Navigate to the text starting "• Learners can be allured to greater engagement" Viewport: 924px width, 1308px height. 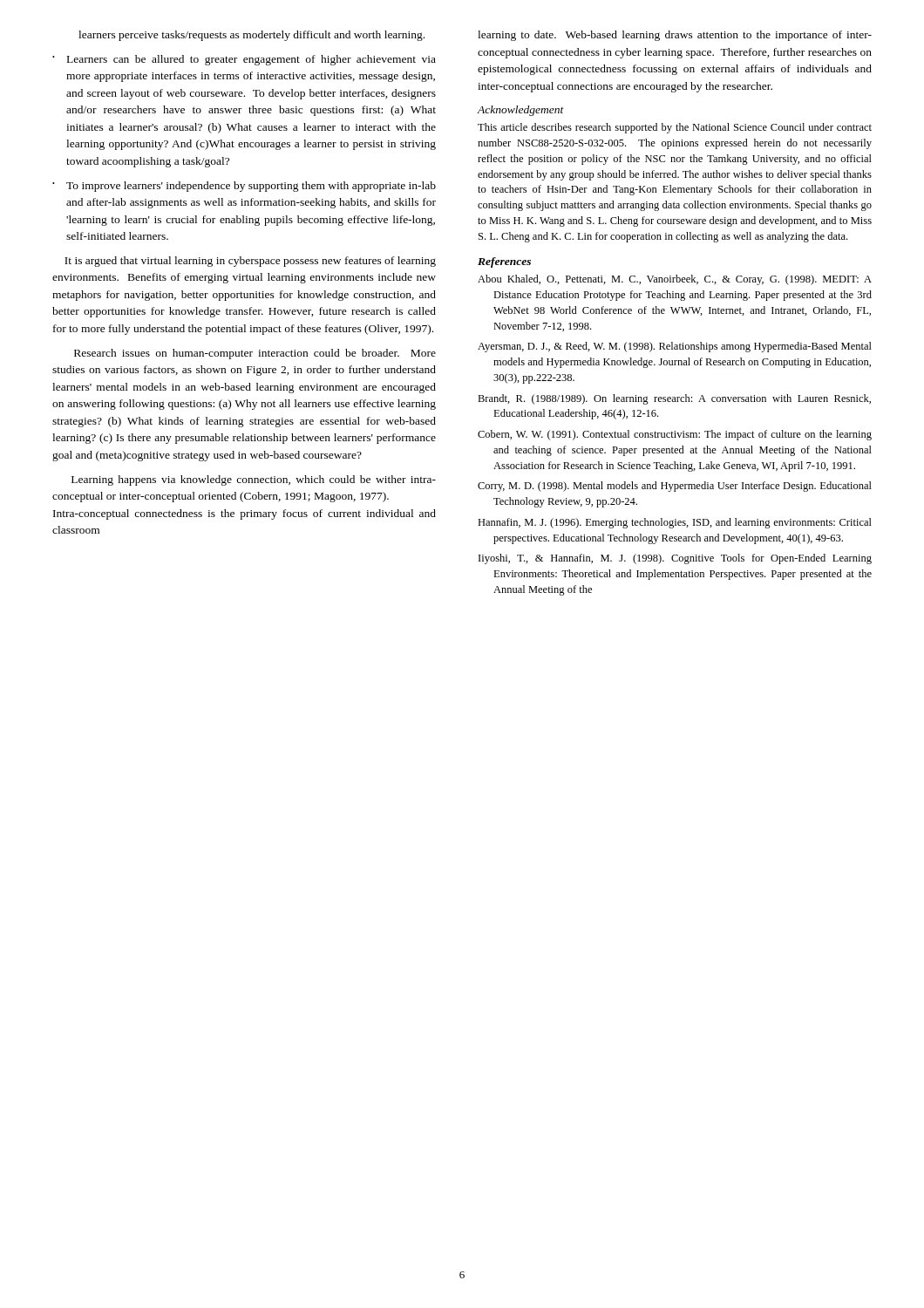244,110
